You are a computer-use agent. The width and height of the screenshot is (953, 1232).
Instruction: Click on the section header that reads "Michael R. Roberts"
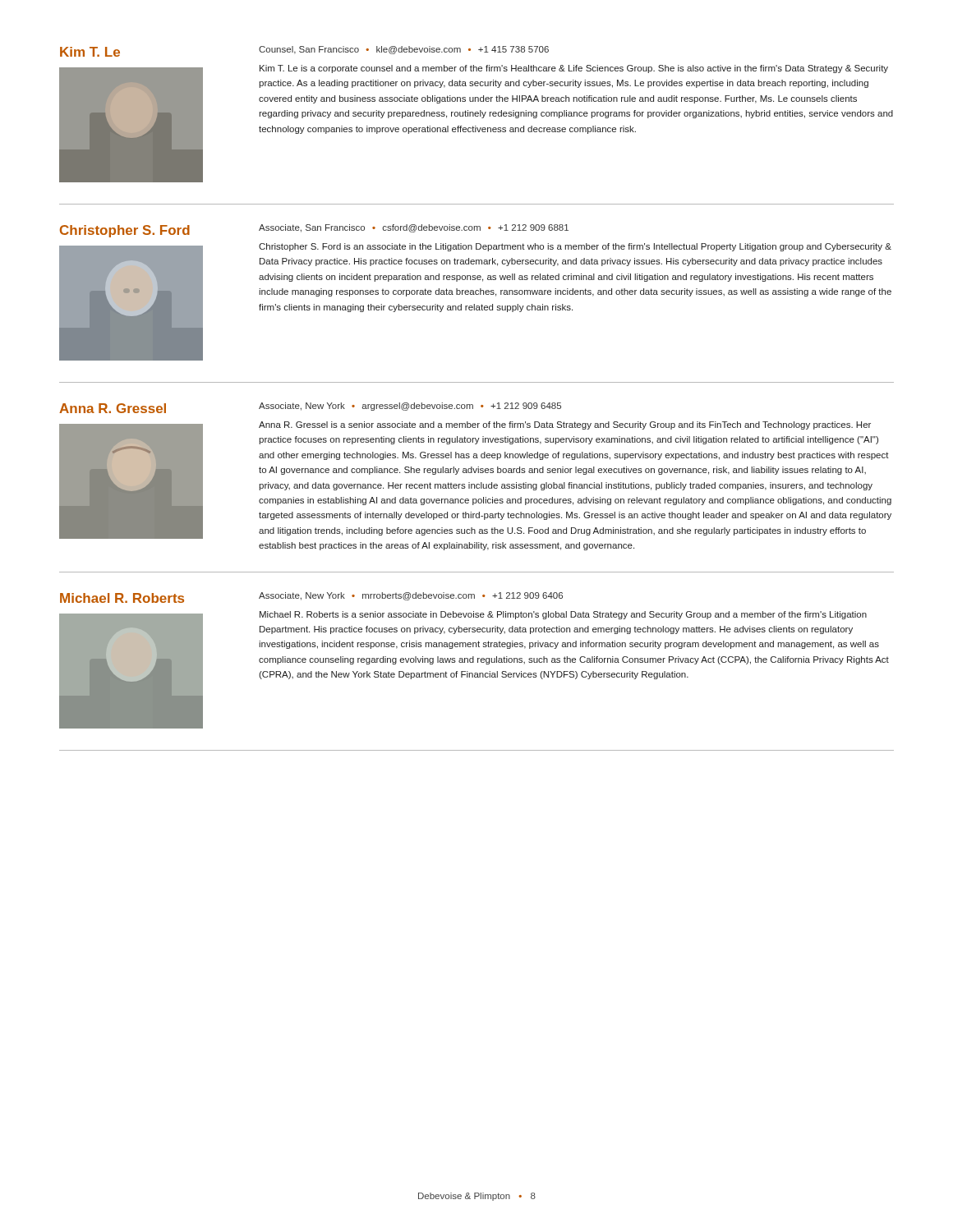122,598
